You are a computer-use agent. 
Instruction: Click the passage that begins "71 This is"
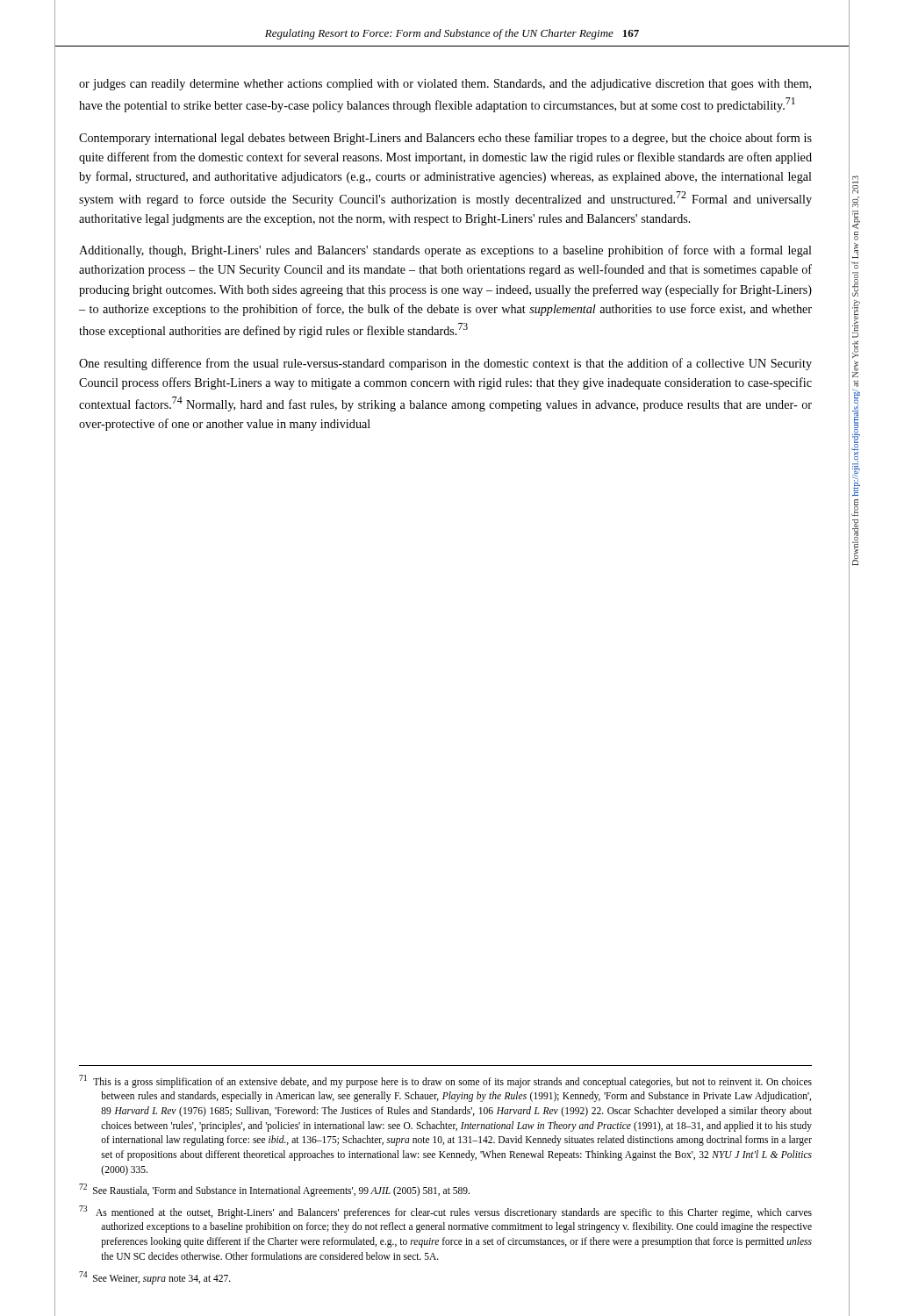coord(445,1124)
